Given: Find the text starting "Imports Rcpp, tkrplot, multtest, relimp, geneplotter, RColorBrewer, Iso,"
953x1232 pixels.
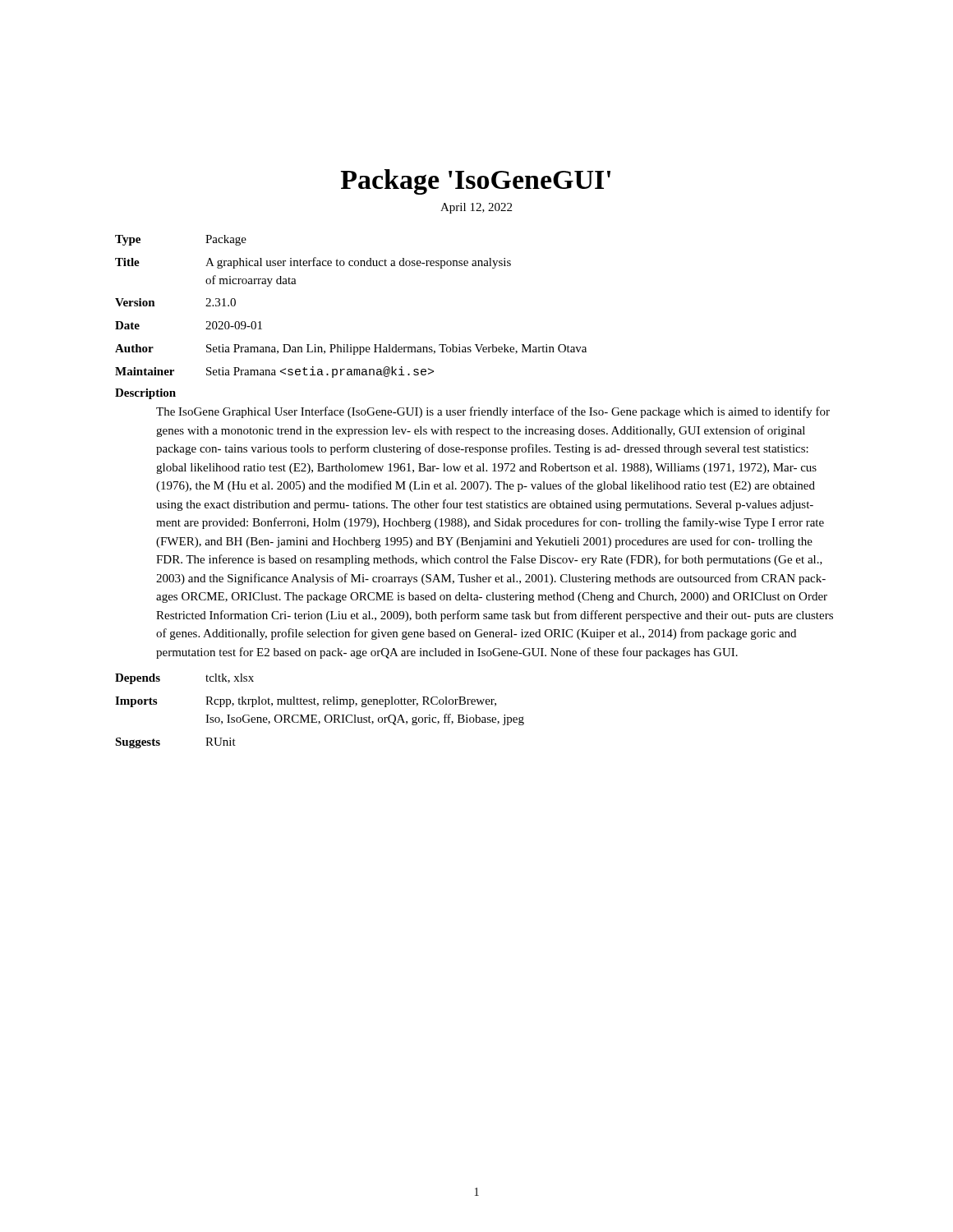Looking at the screenshot, I should point(476,710).
